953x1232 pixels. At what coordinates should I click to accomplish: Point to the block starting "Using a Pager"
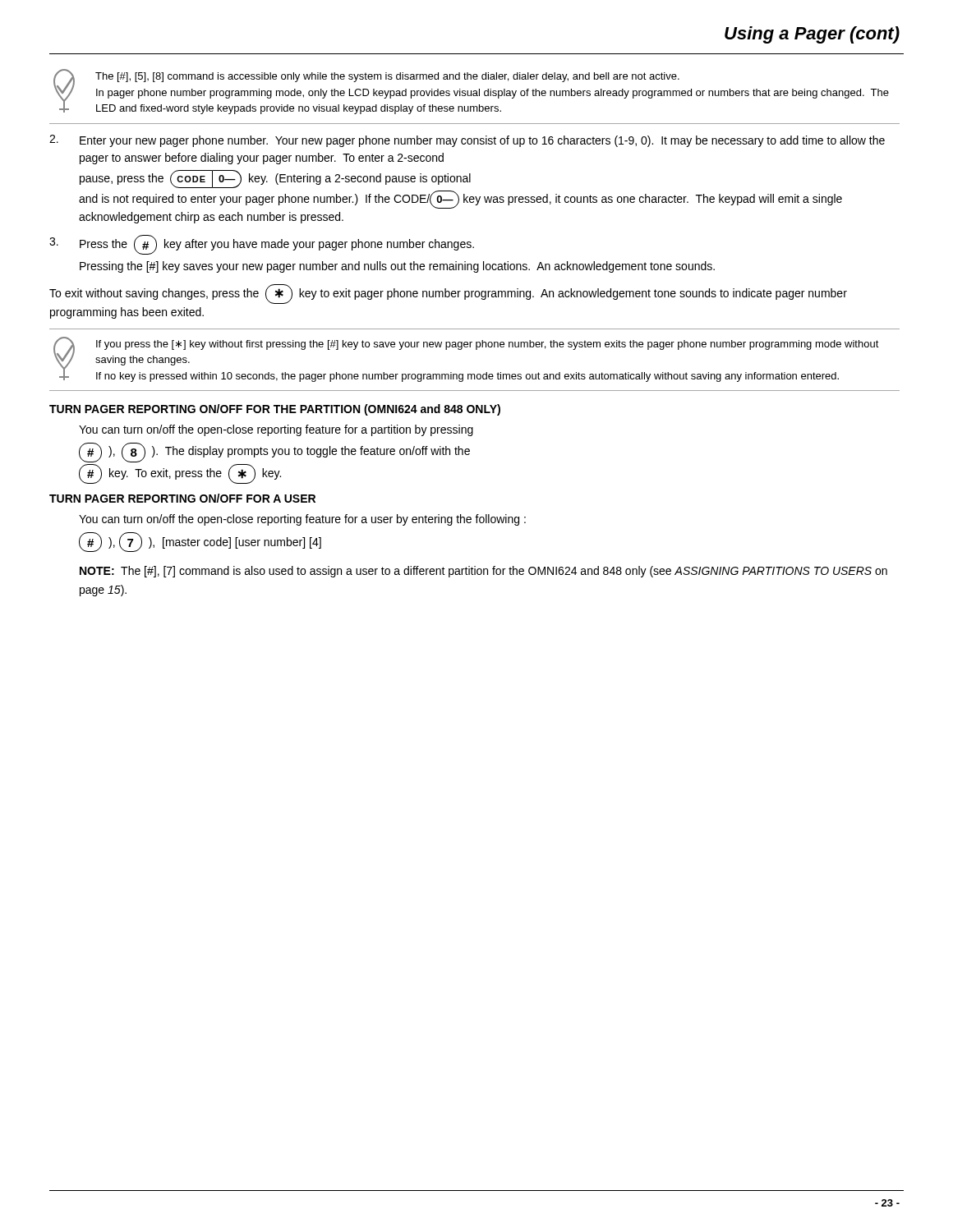tap(812, 33)
